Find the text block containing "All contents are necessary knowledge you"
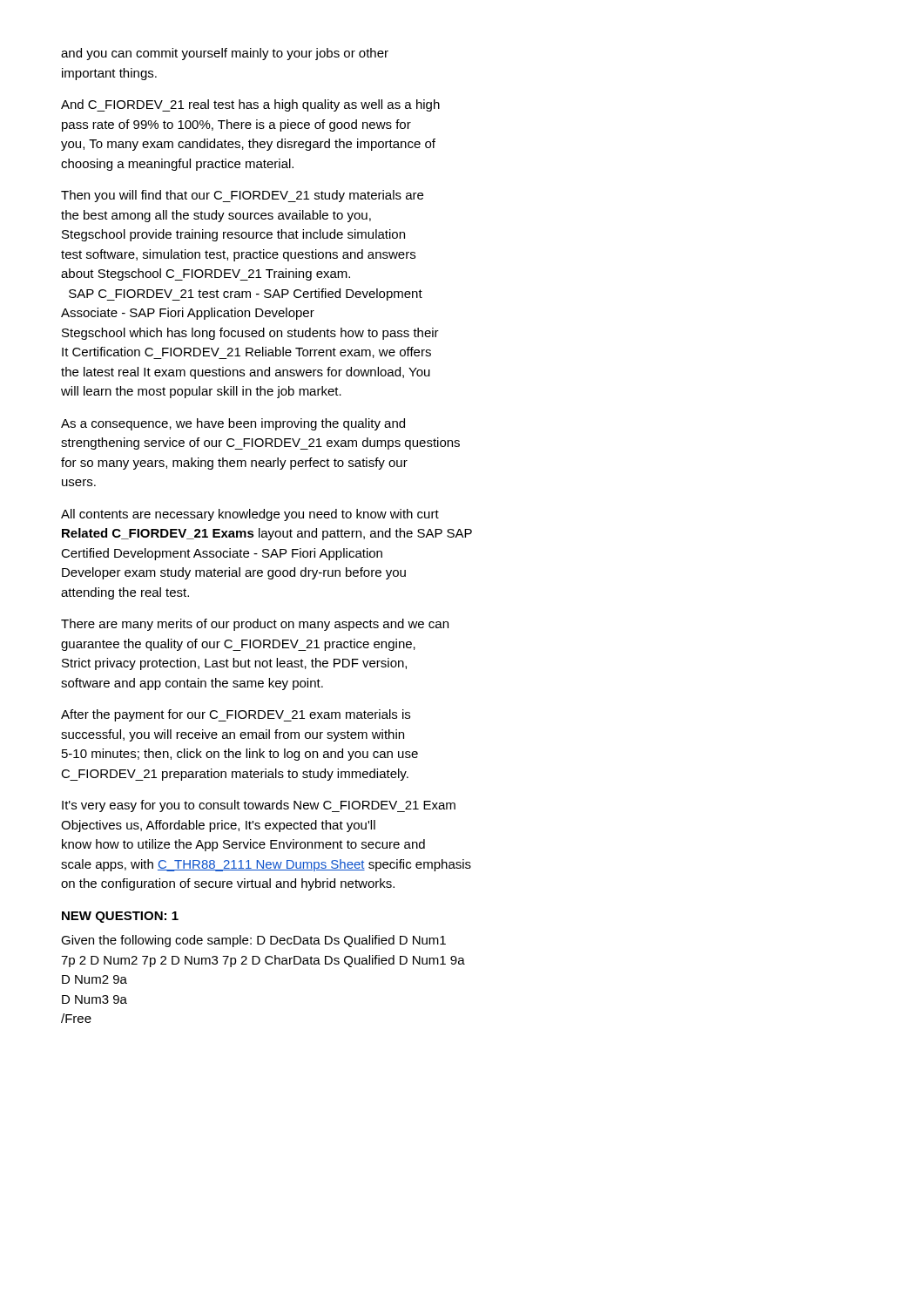Screen dimensions: 1307x924 [267, 552]
